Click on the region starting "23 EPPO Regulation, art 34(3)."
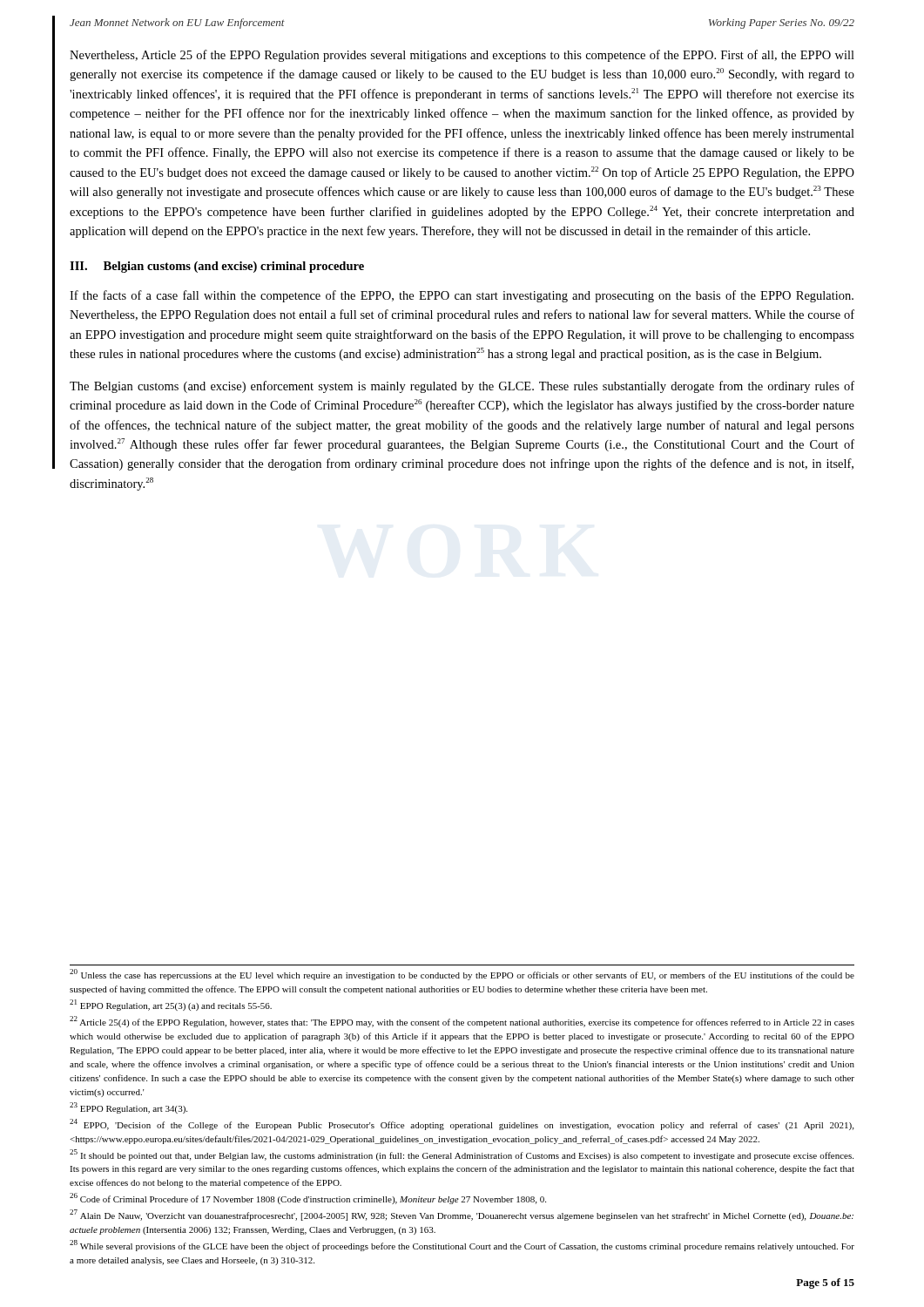This screenshot has width=924, height=1307. (x=129, y=1108)
